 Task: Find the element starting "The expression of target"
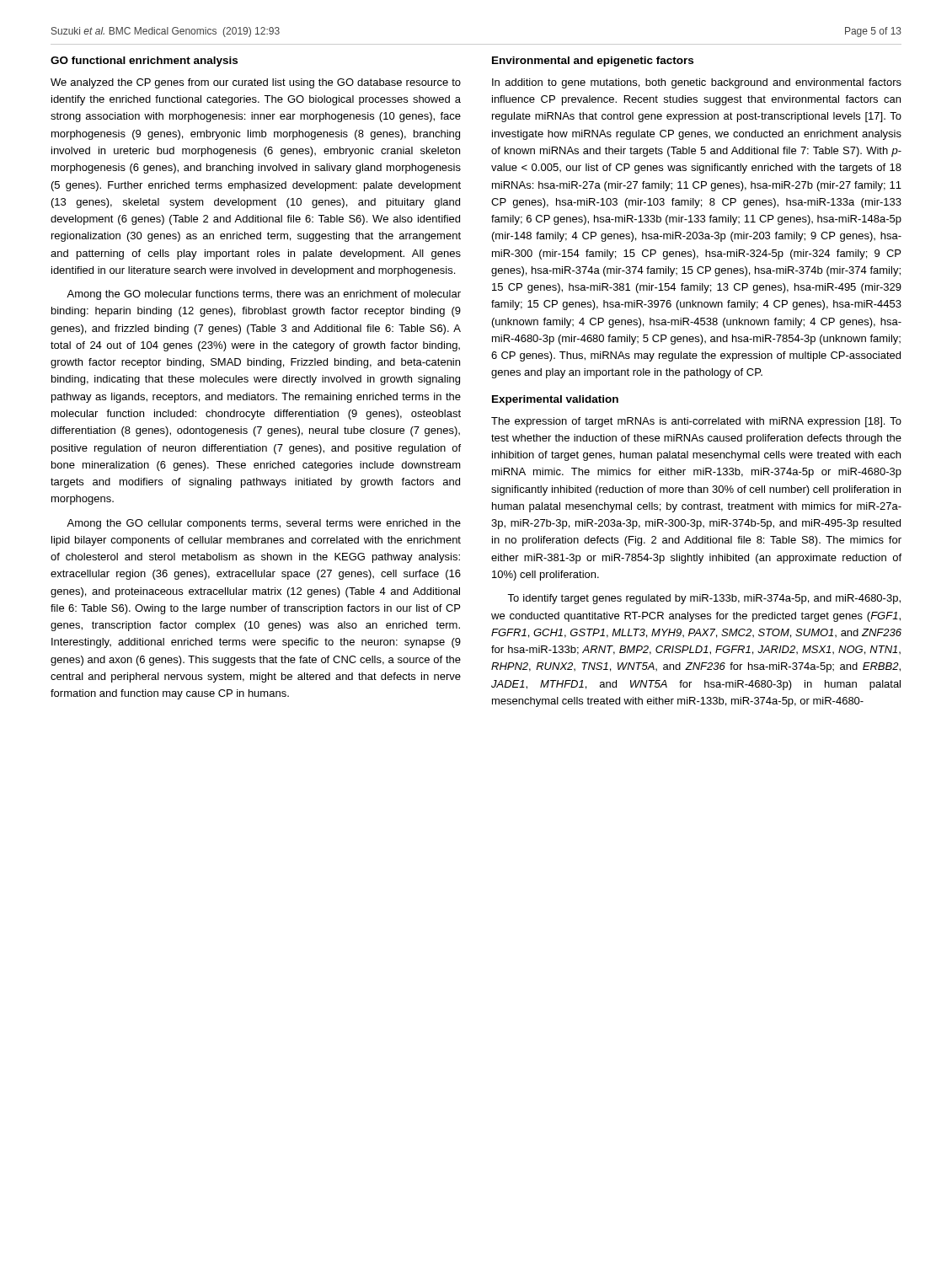click(x=696, y=561)
